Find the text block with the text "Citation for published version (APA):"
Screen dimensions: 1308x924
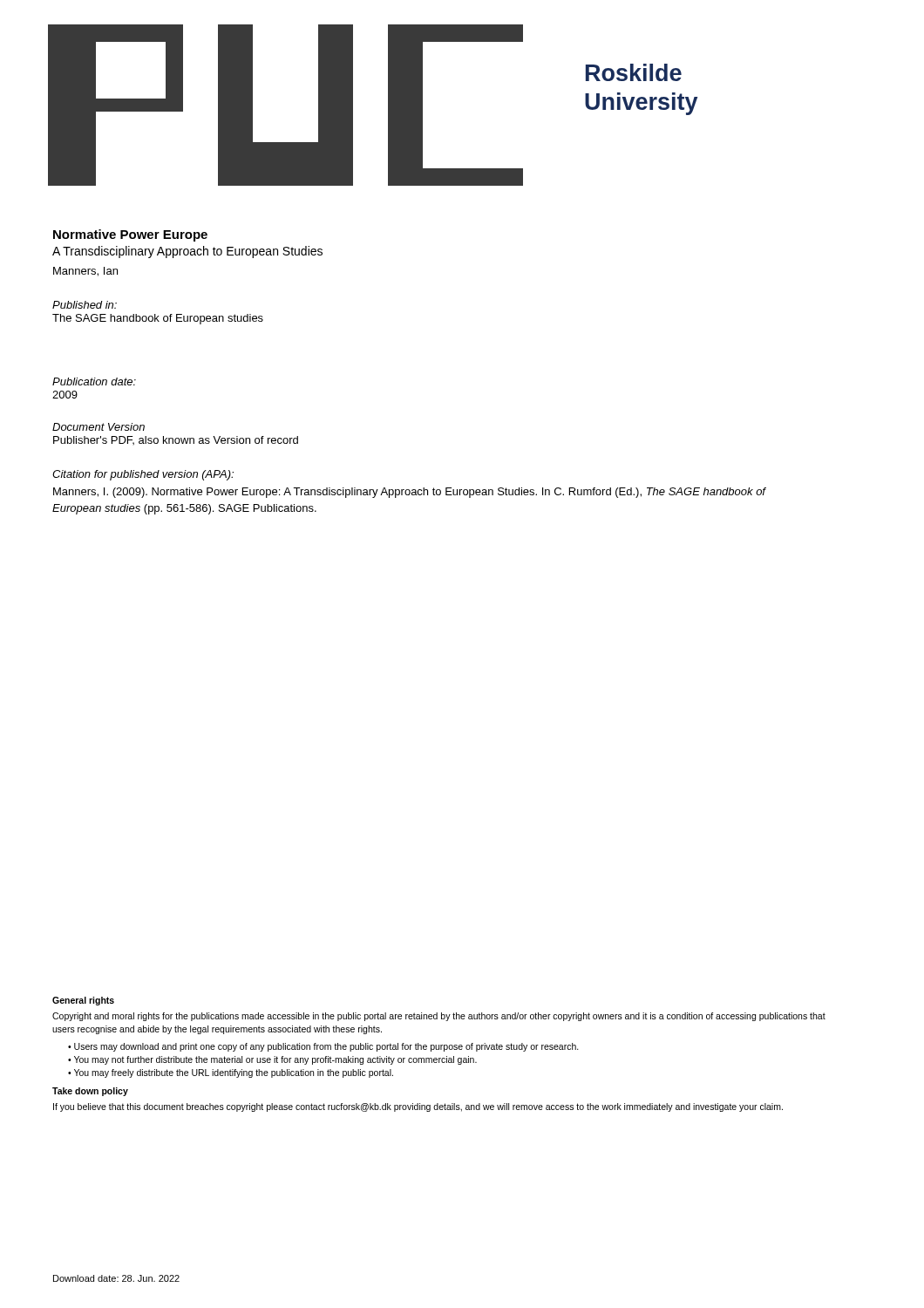pyautogui.click(x=409, y=491)
